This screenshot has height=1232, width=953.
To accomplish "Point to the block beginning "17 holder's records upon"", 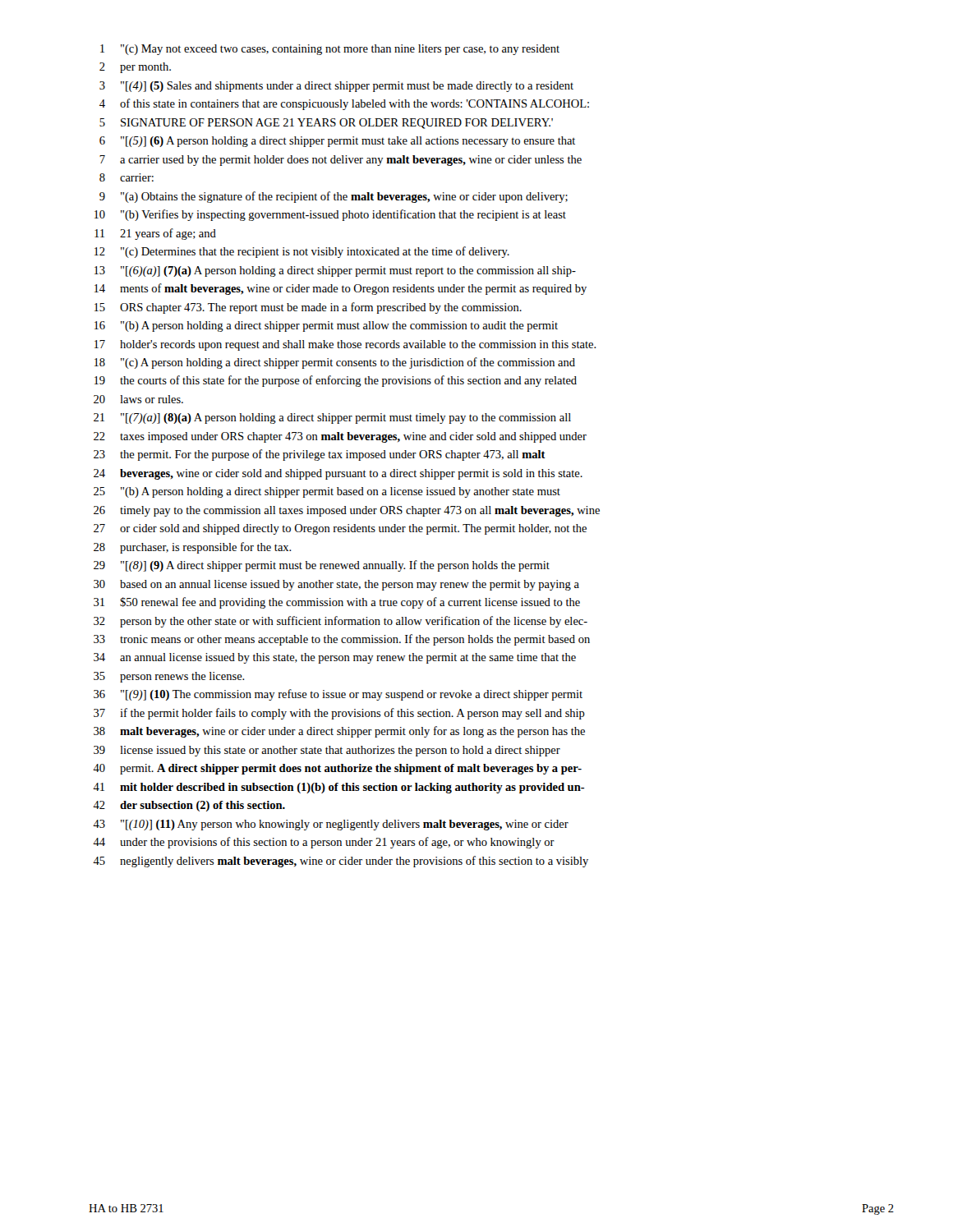I will tap(343, 344).
